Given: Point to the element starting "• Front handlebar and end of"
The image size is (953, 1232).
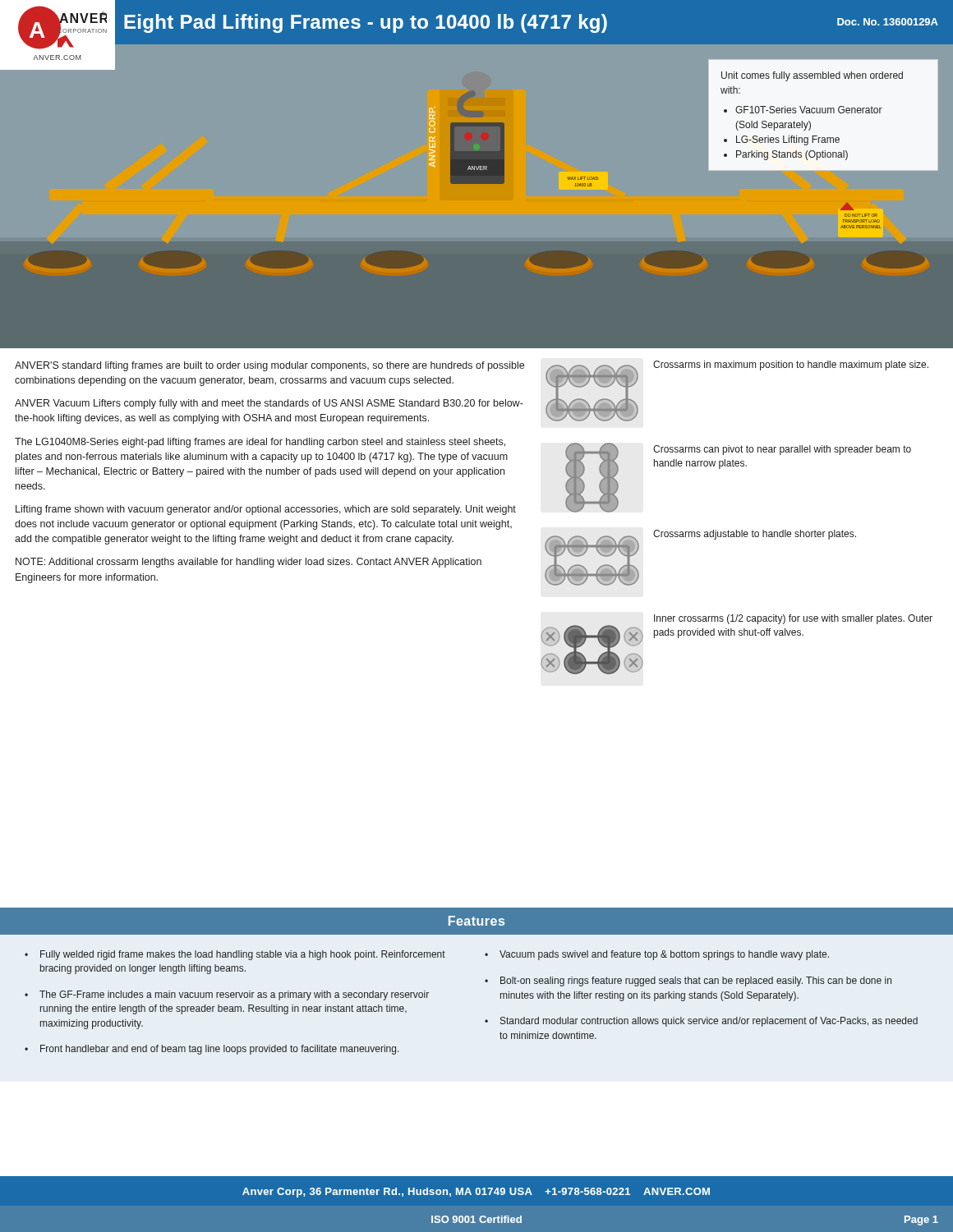Looking at the screenshot, I should tap(212, 1050).
